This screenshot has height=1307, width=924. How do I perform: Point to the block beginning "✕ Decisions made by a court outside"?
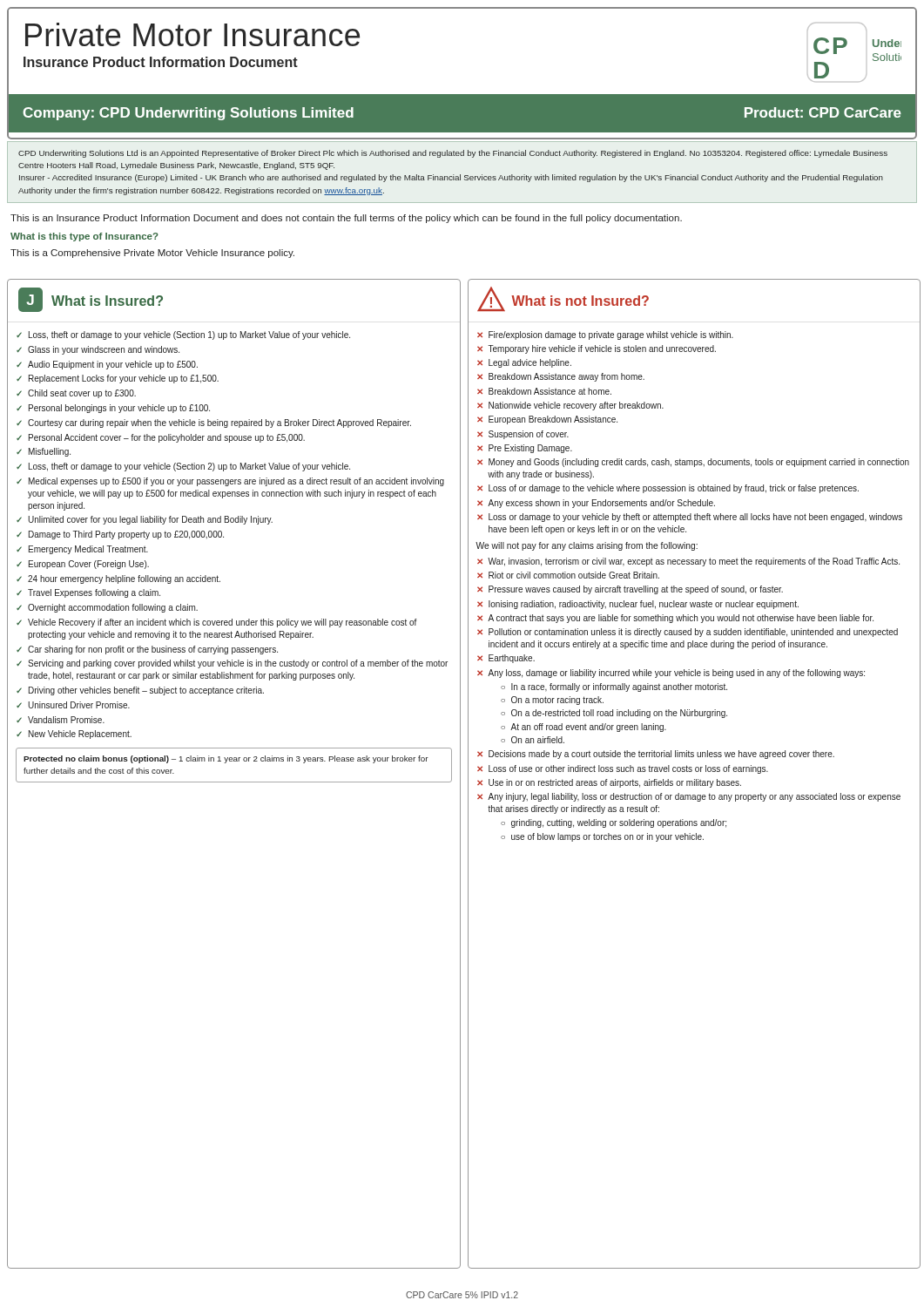pos(655,755)
